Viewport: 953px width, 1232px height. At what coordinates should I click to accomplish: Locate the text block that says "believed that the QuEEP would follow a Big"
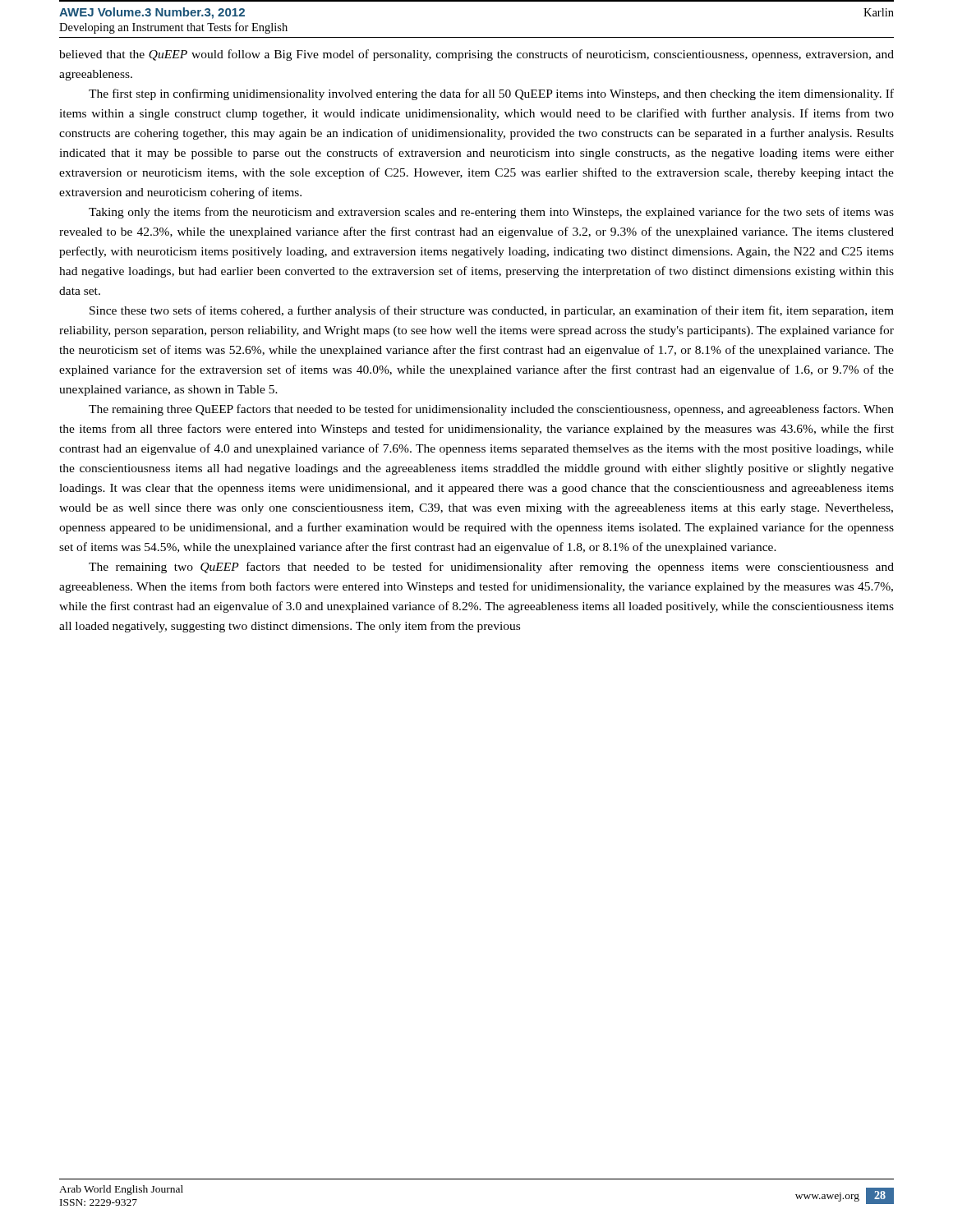click(x=476, y=340)
